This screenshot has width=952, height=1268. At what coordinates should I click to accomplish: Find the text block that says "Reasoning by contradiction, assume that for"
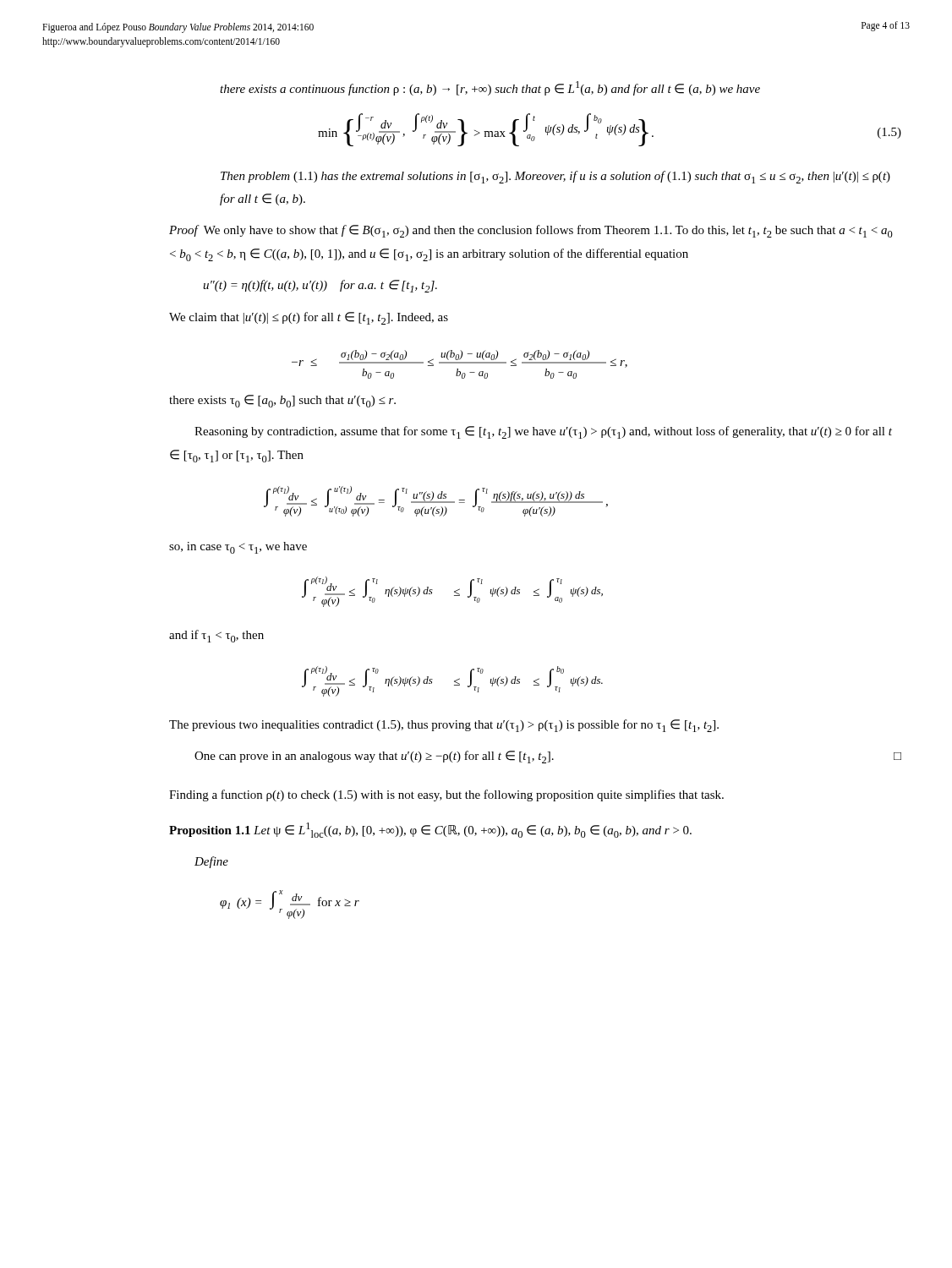pyautogui.click(x=531, y=445)
